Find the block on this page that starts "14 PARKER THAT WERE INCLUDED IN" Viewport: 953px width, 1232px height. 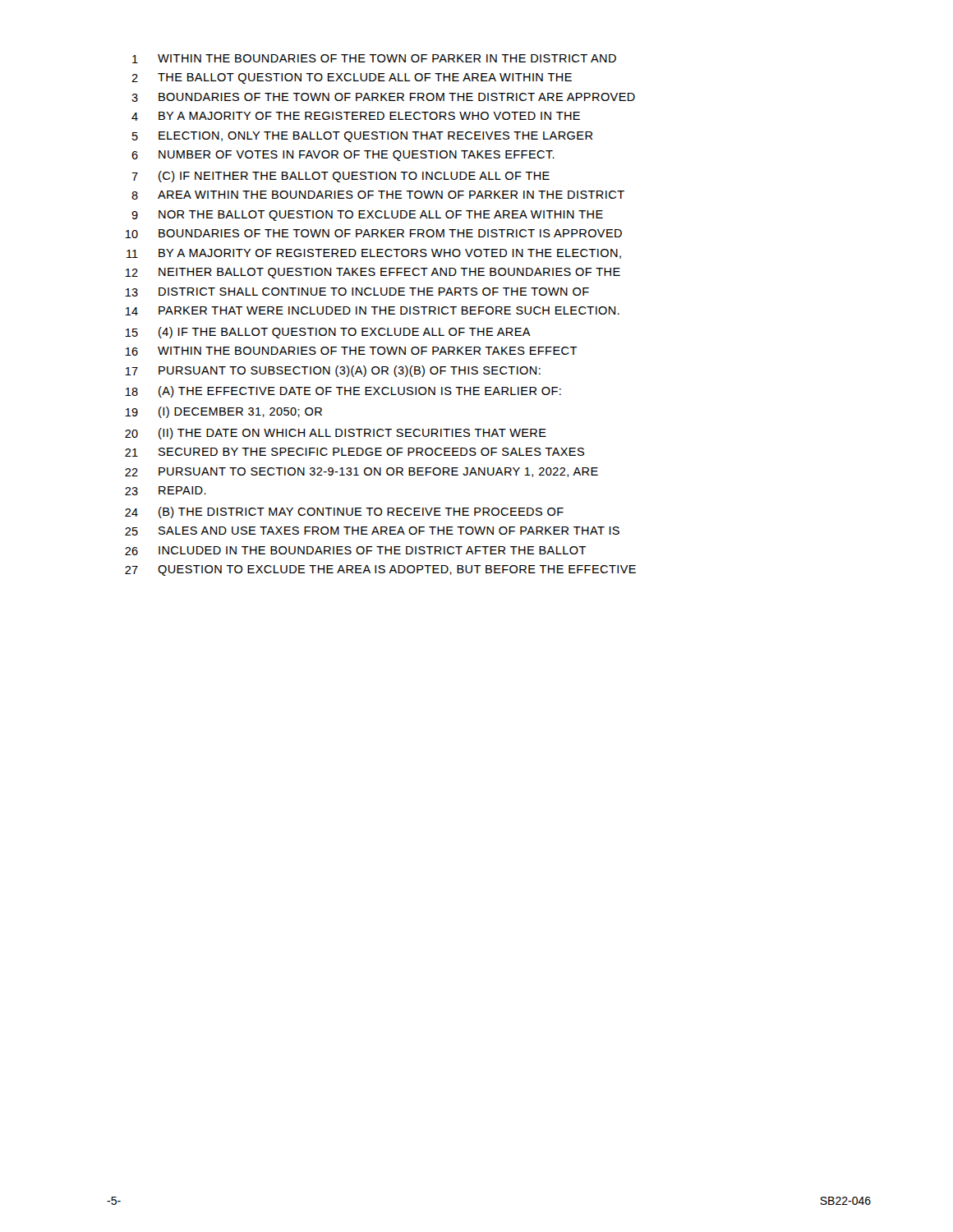[489, 311]
